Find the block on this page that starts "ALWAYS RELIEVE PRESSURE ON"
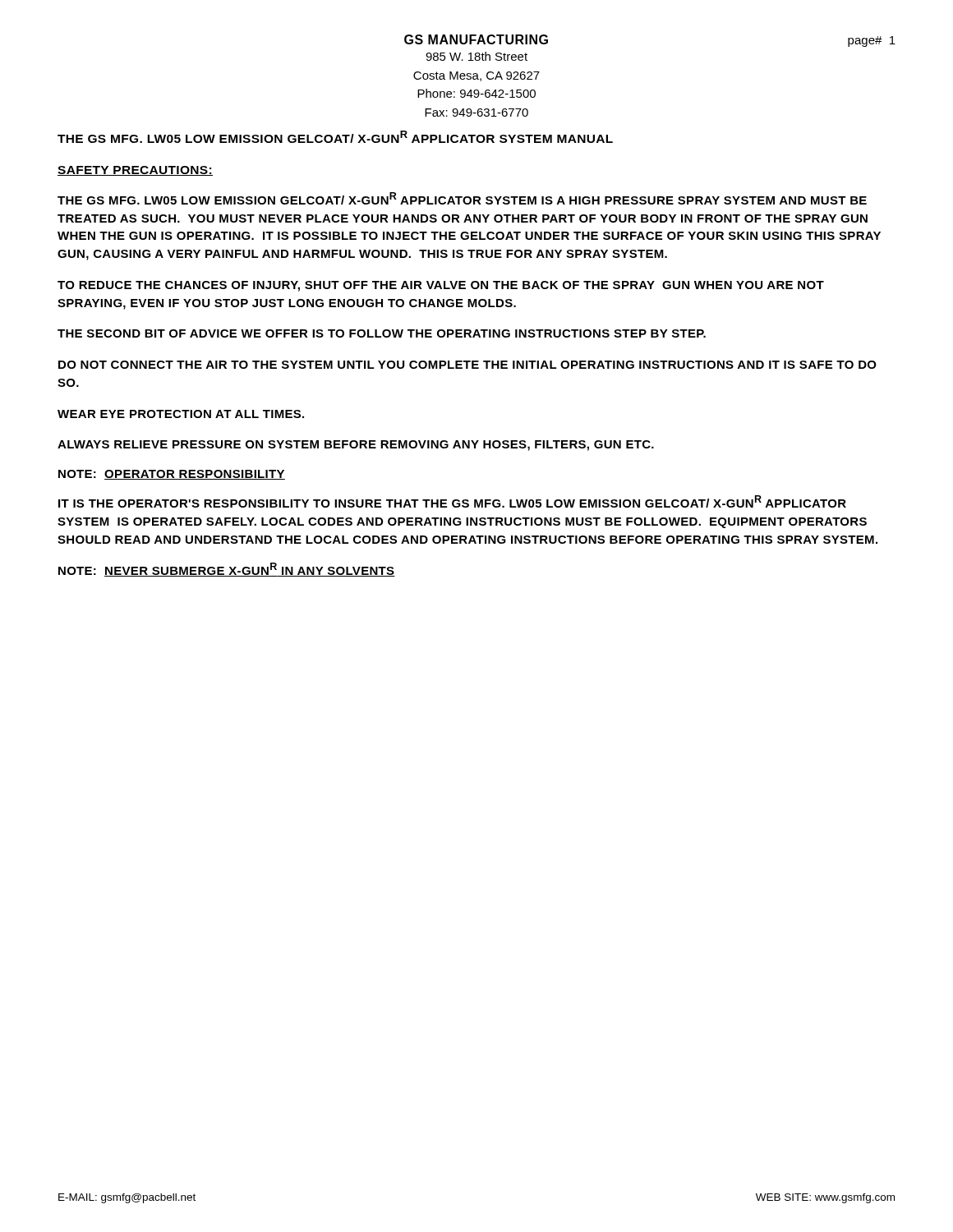The width and height of the screenshot is (953, 1232). coord(356,444)
